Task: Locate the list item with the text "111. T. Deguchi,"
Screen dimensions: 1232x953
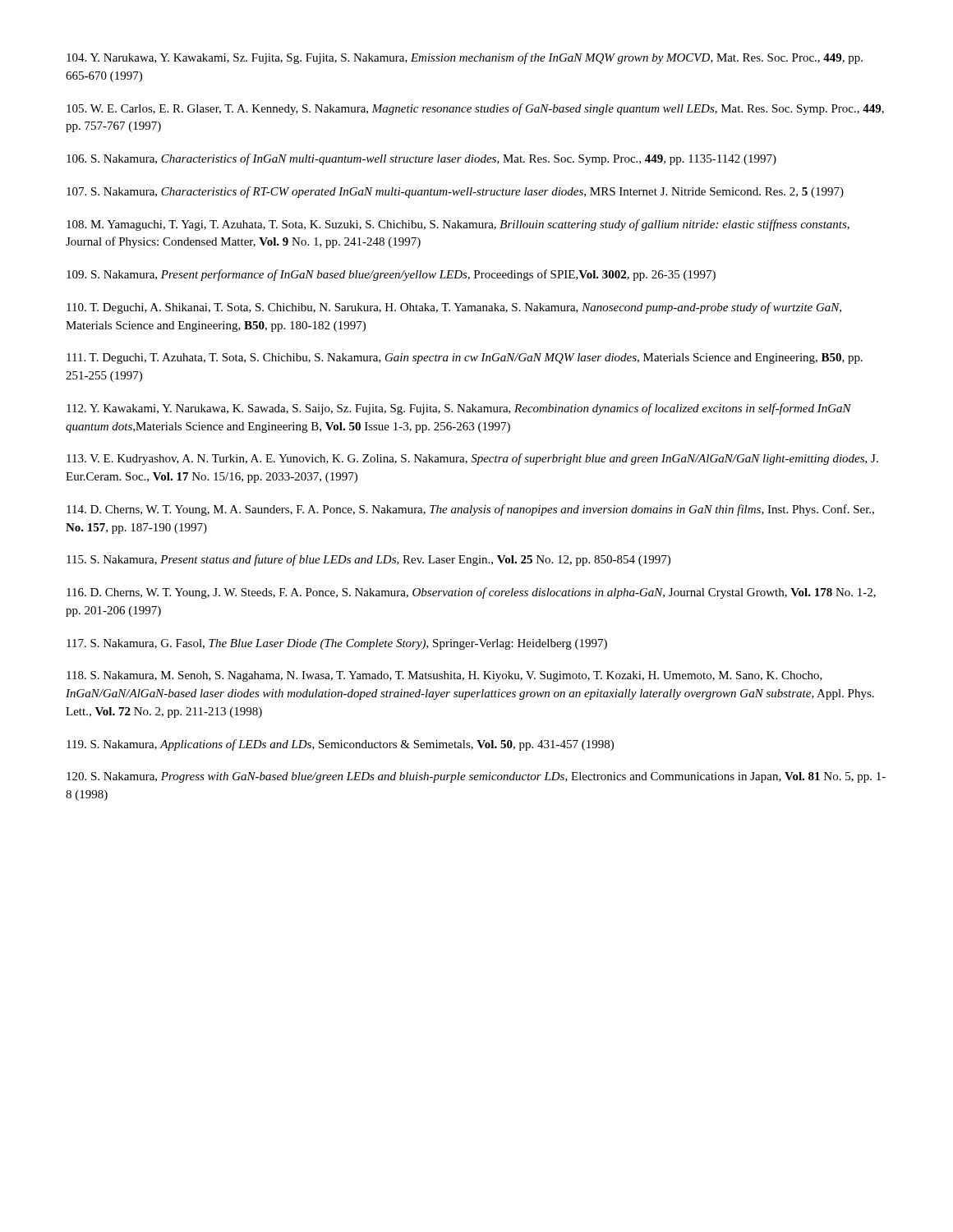Action: (x=465, y=366)
